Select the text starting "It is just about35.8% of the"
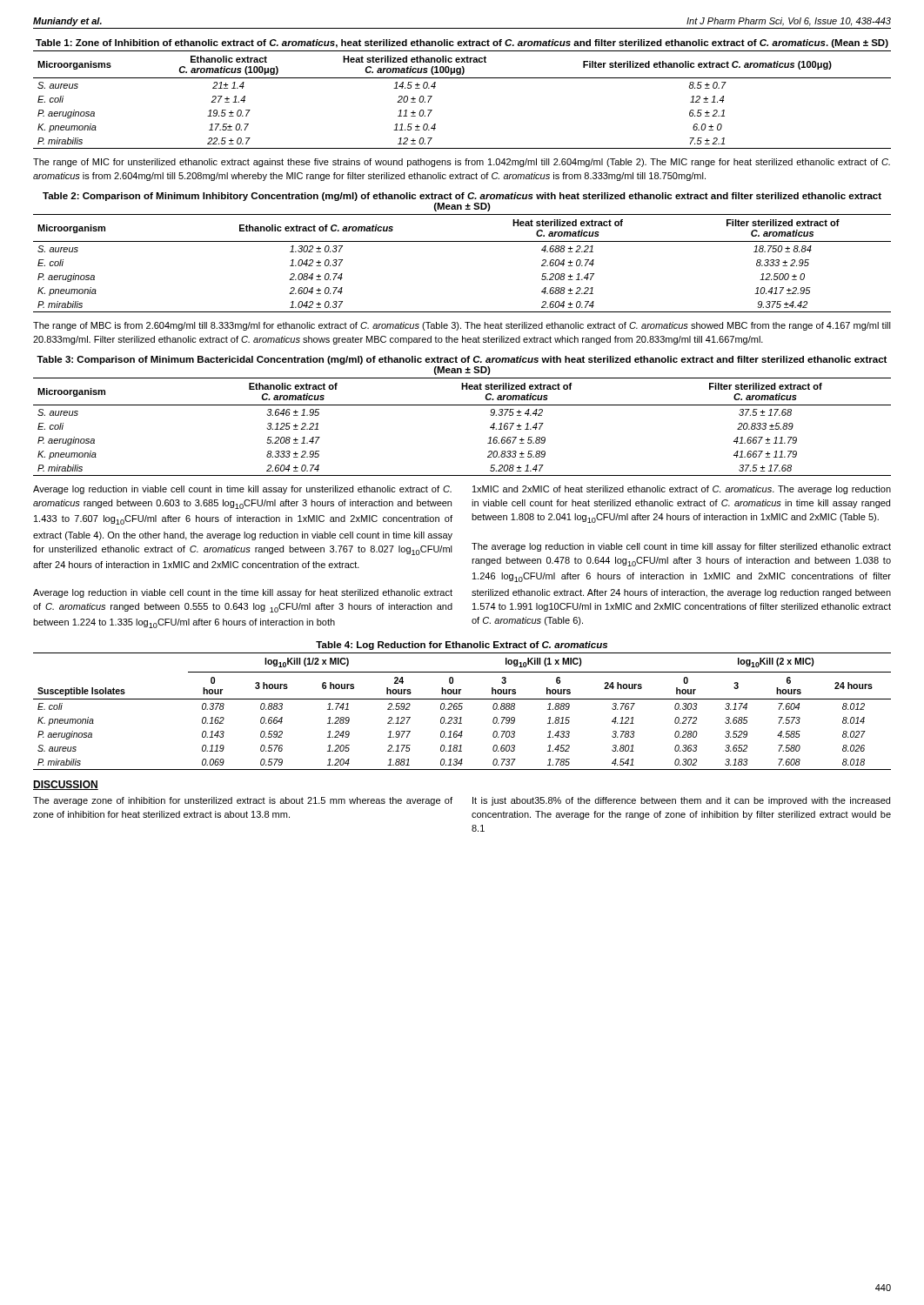The height and width of the screenshot is (1305, 924). click(x=681, y=814)
